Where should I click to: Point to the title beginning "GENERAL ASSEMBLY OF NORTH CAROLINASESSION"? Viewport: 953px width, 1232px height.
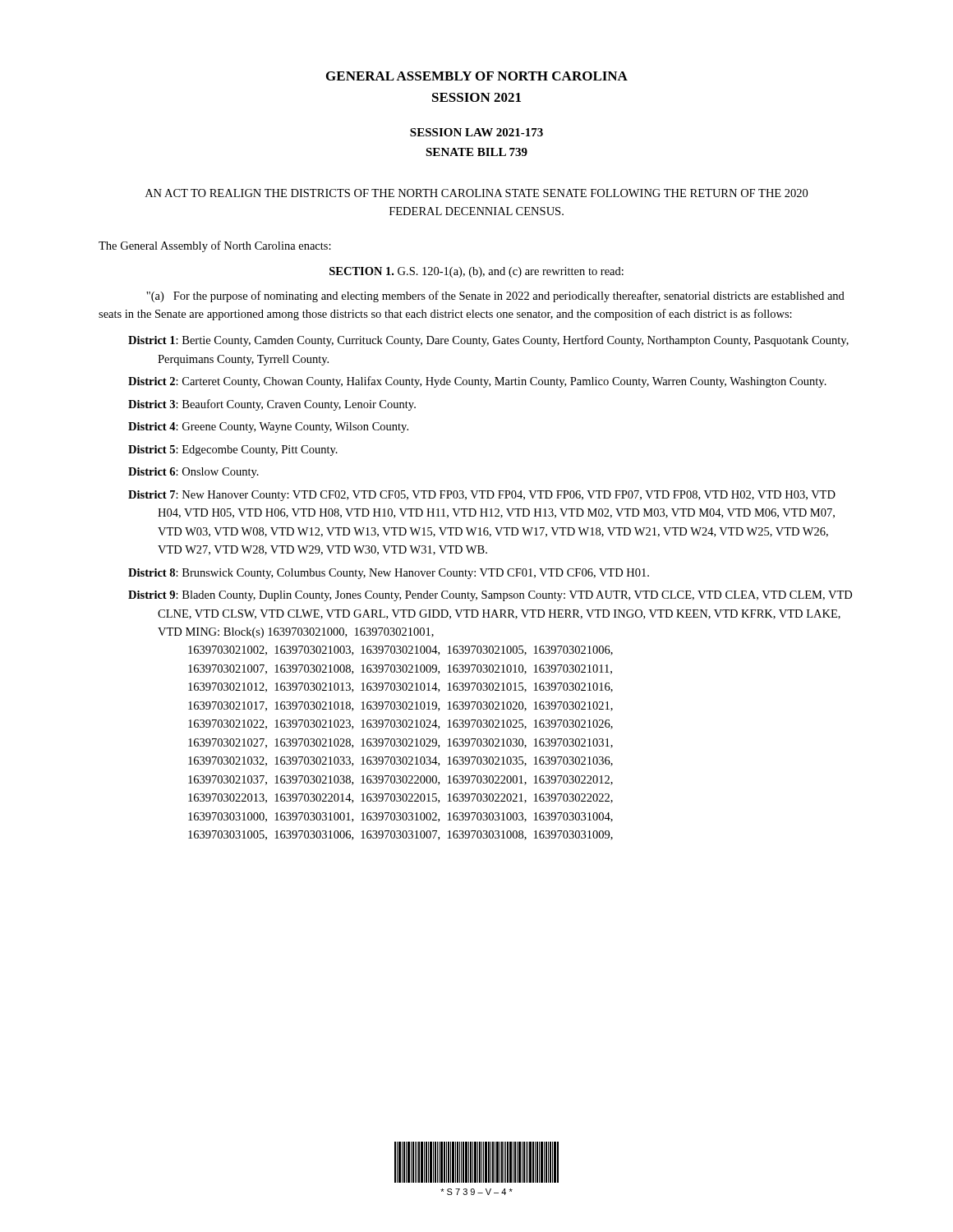[476, 86]
